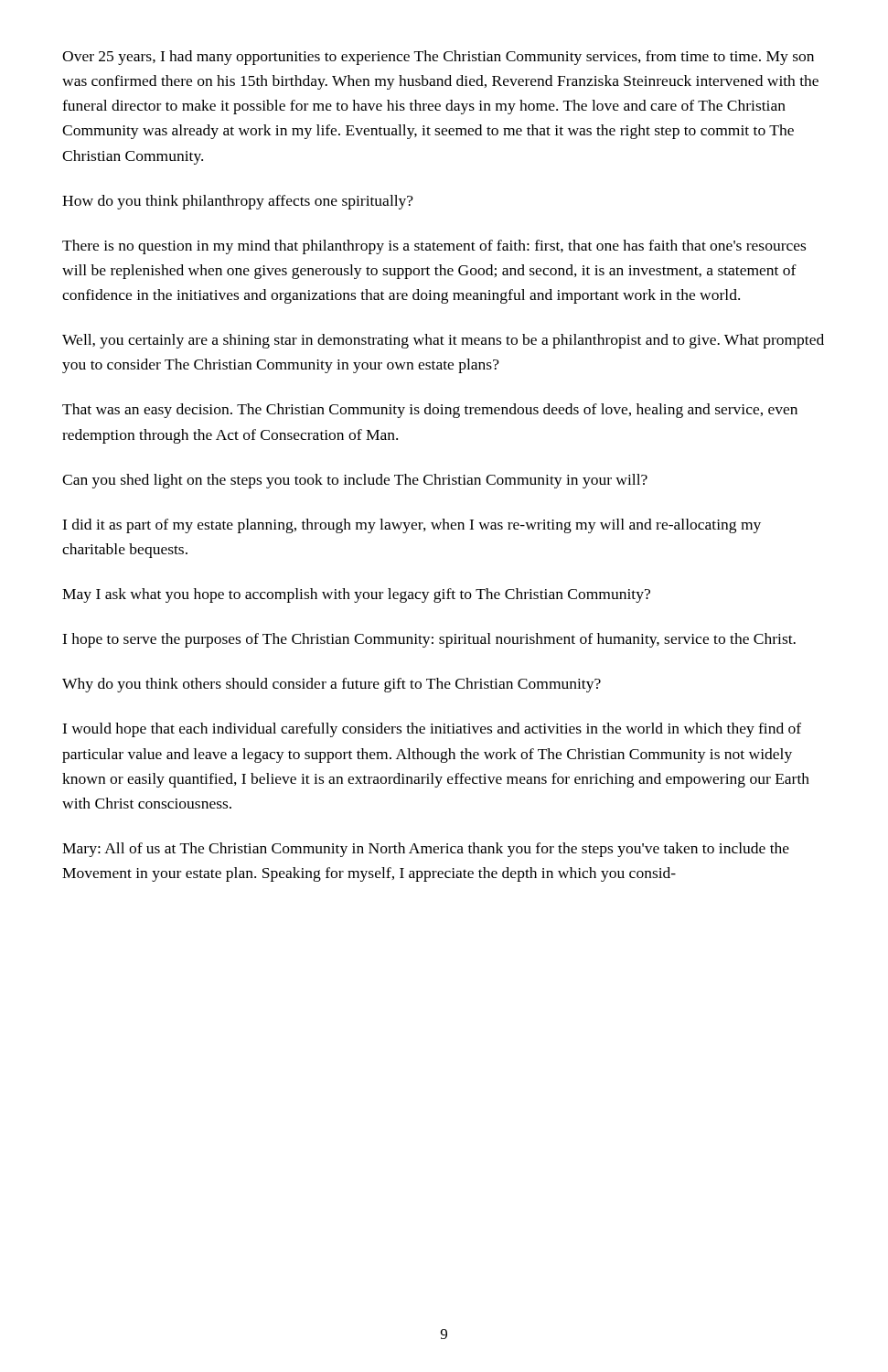Point to the region starting "How do you think philanthropy affects one"

click(x=238, y=200)
